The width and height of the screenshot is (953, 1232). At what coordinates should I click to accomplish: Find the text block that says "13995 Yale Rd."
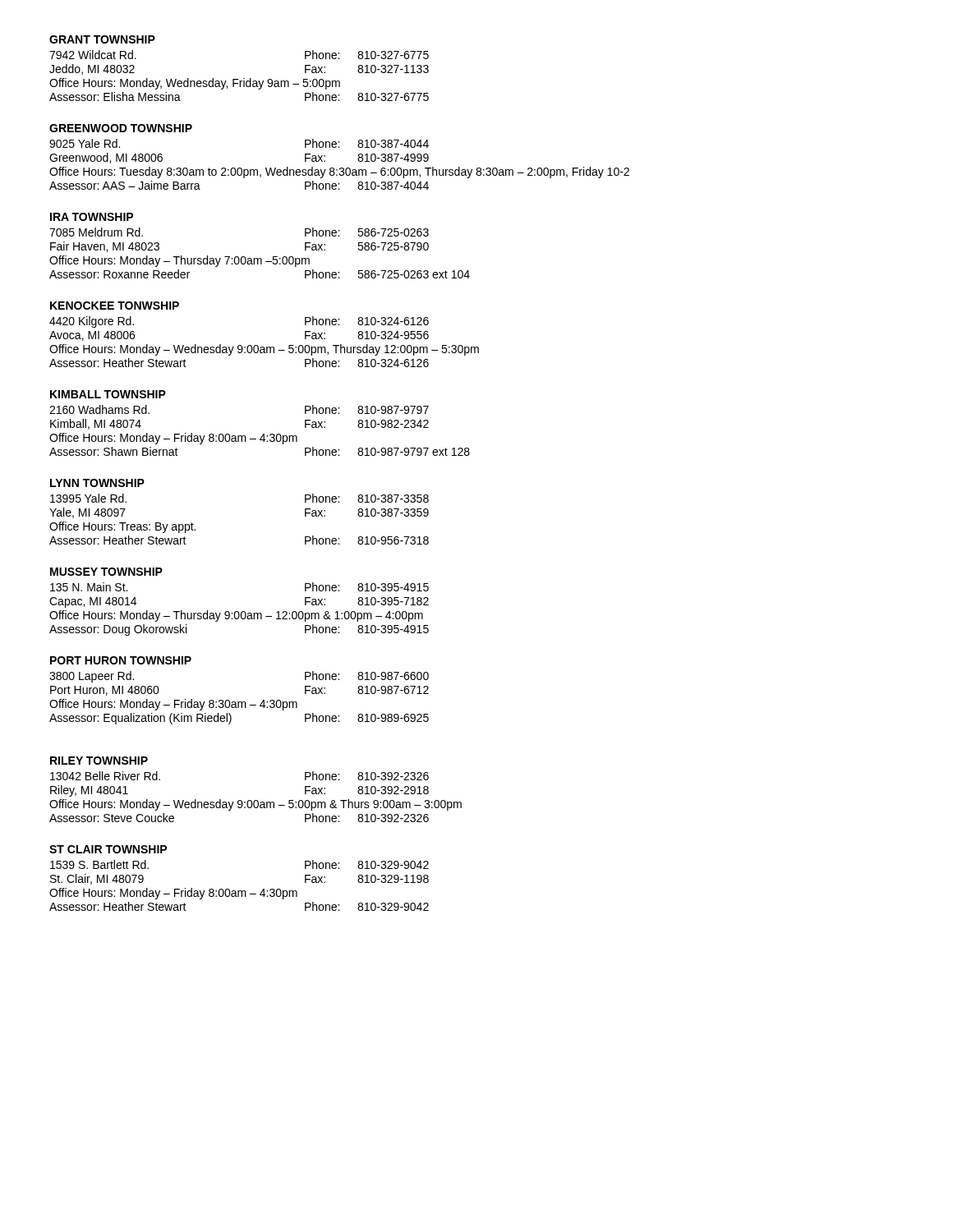pyautogui.click(x=92, y=497)
